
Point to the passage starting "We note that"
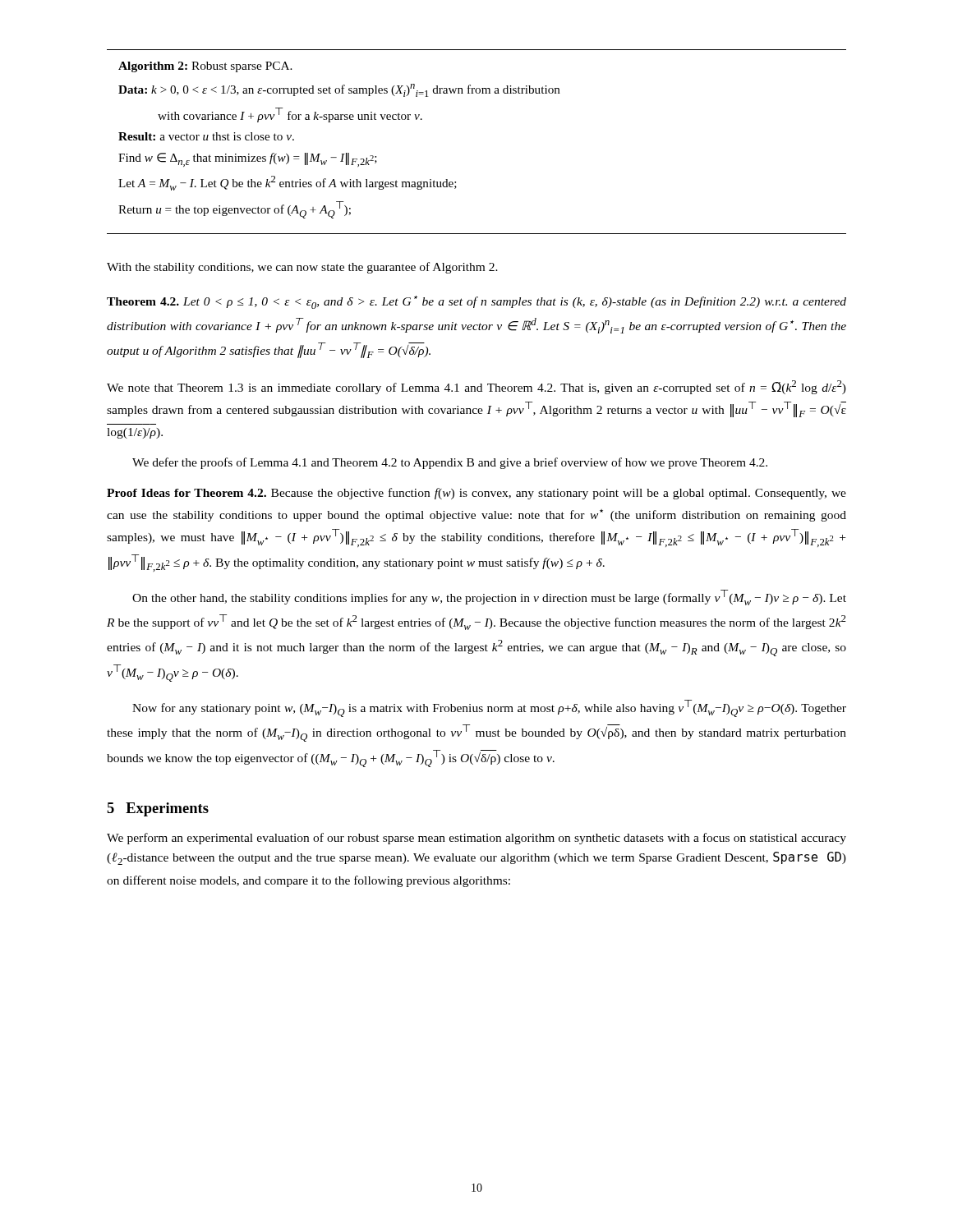pos(476,409)
